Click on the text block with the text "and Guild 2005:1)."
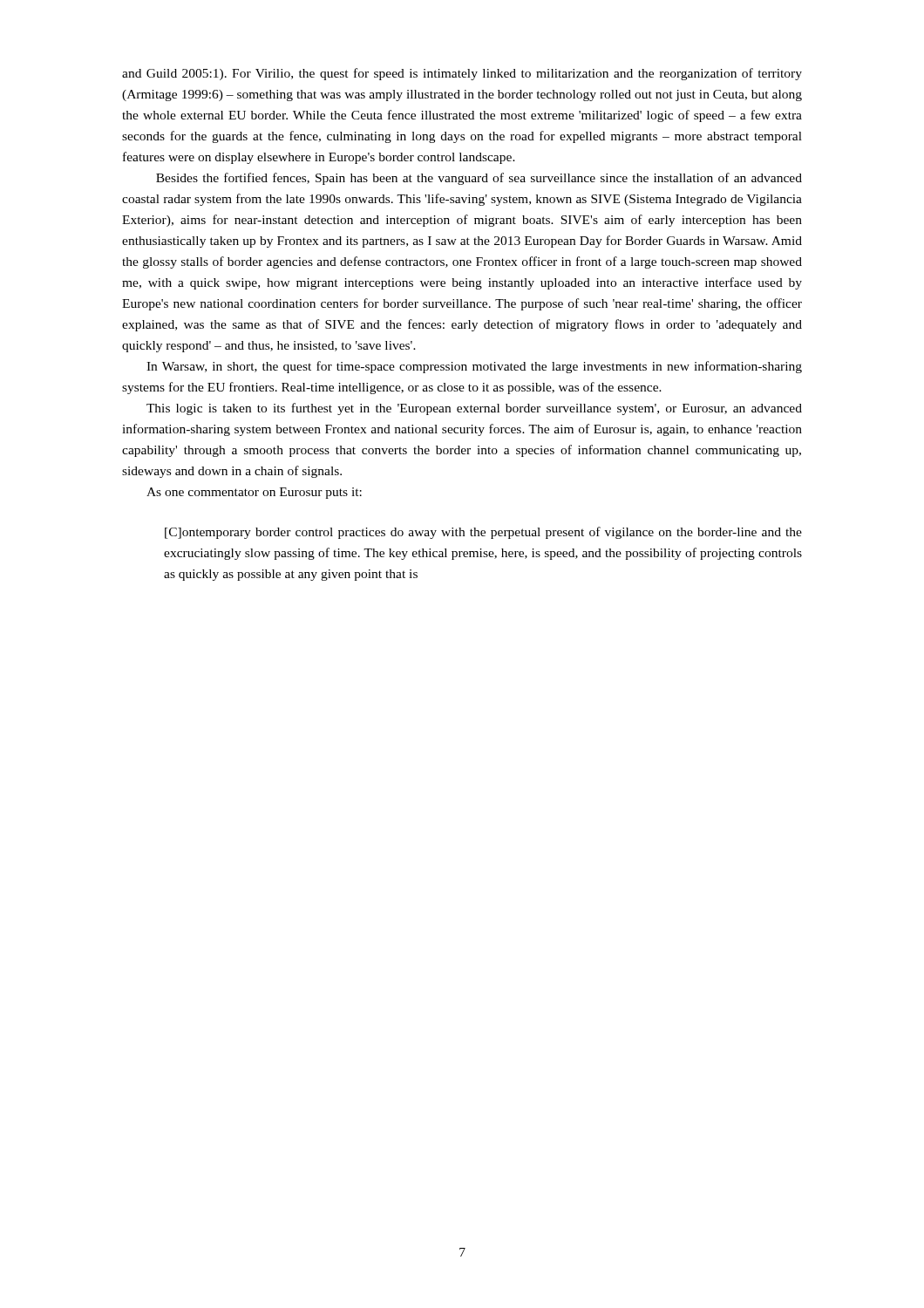 pos(462,115)
